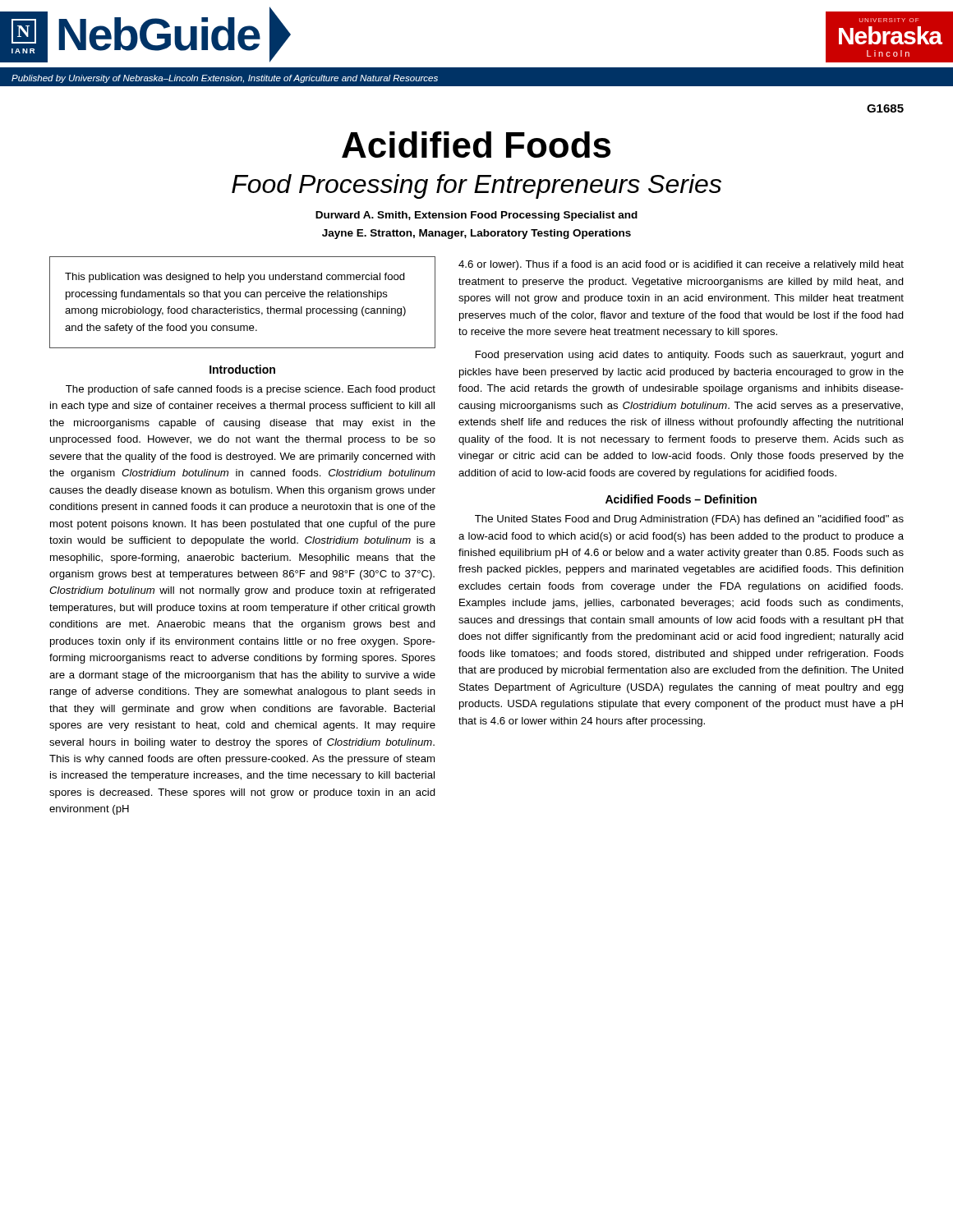Locate the passage starting "The production of safe canned foods is a"
Screen dimensions: 1232x953
coord(242,599)
